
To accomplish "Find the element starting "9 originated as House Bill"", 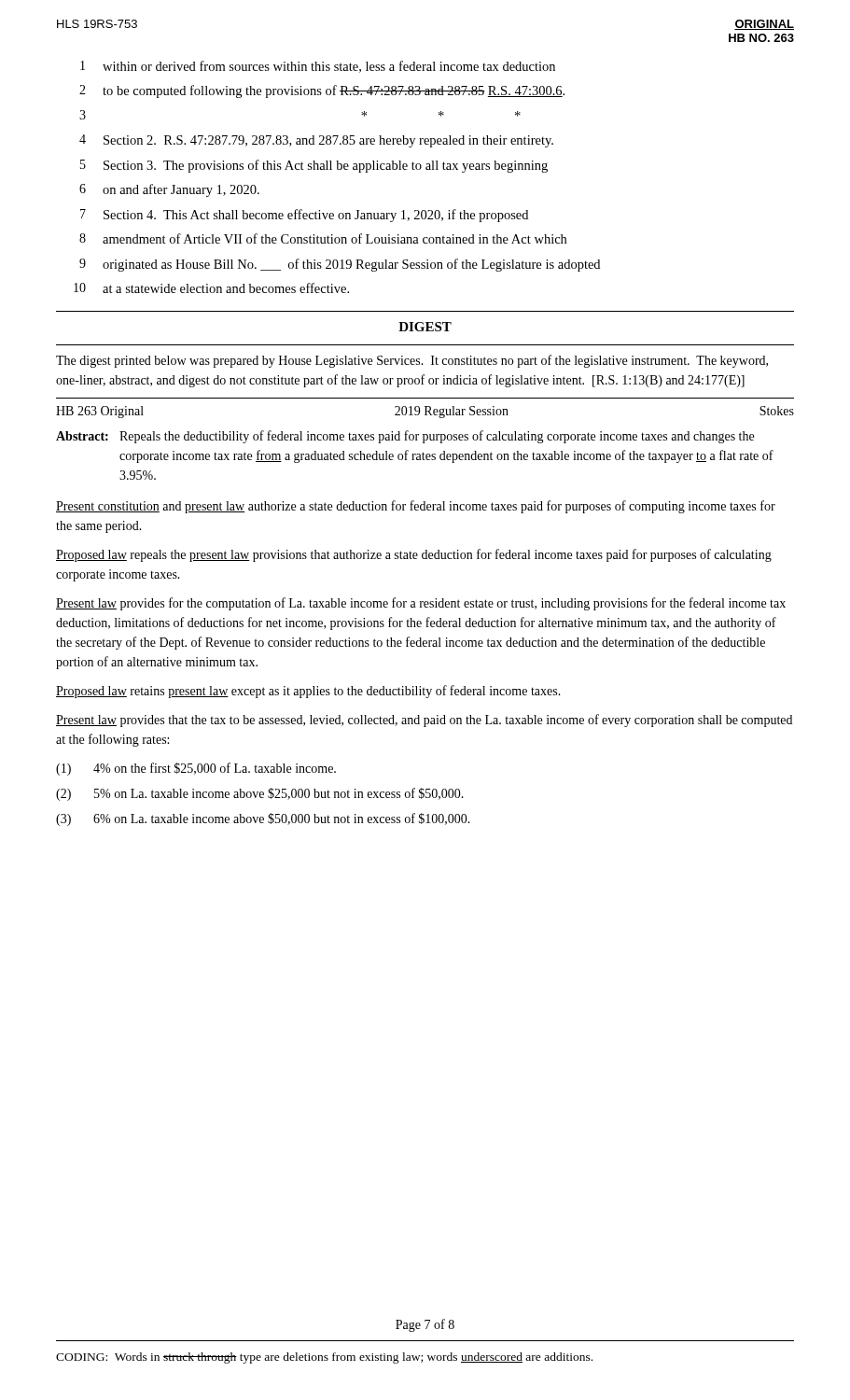I will 425,264.
